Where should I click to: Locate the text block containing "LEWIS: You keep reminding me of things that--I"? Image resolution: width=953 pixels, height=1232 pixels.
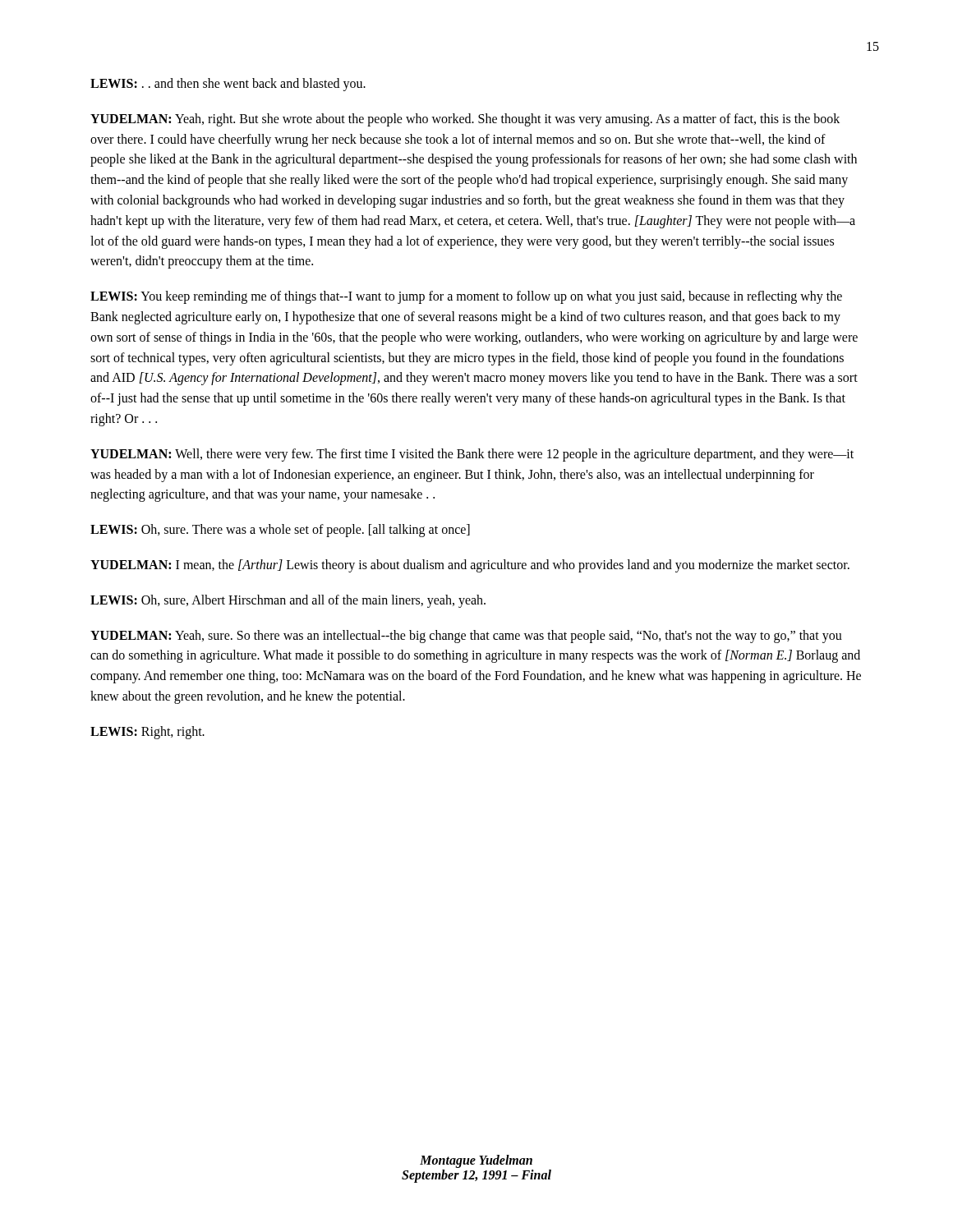tap(474, 357)
